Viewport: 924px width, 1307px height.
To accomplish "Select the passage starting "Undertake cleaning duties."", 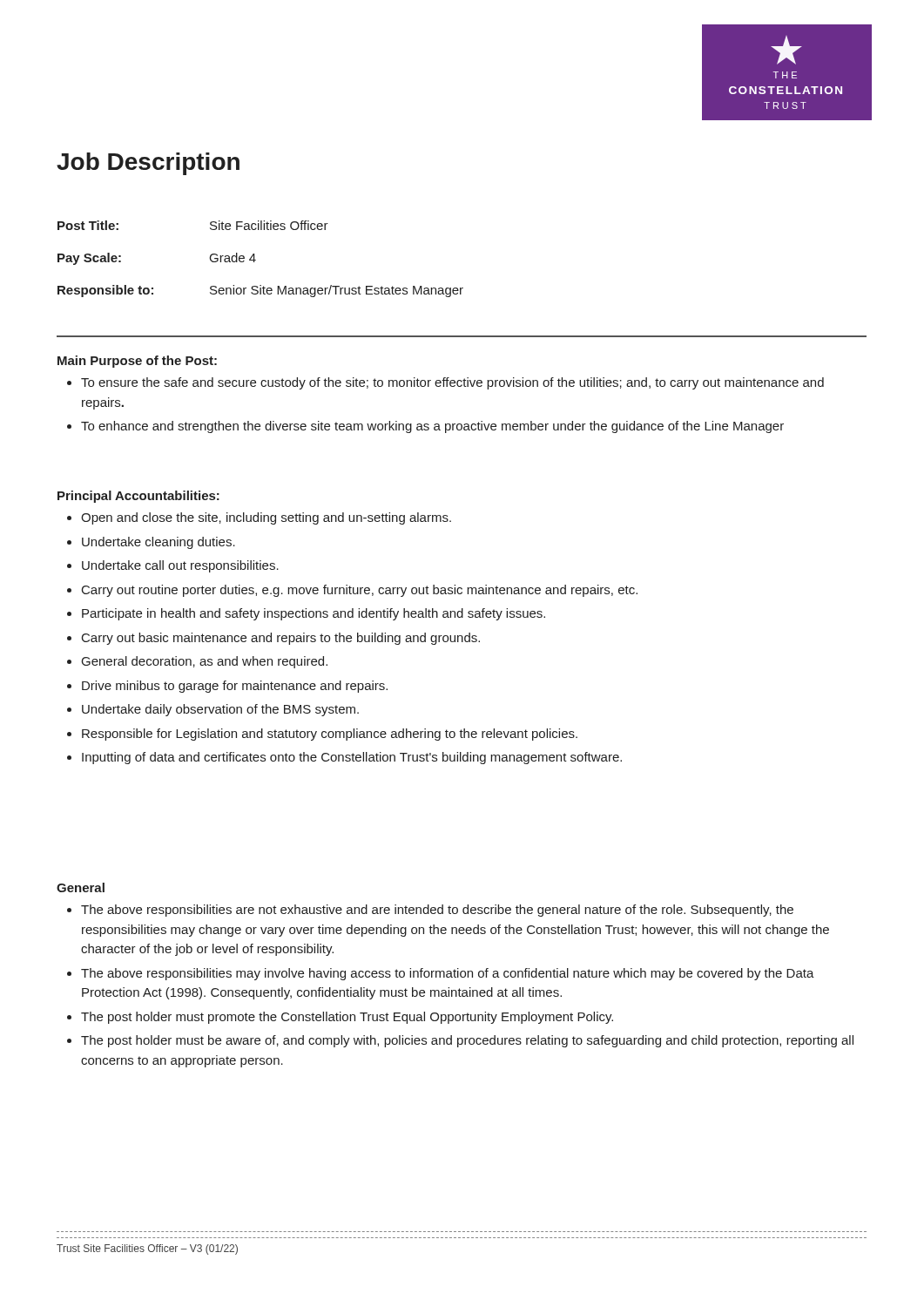I will tap(158, 541).
